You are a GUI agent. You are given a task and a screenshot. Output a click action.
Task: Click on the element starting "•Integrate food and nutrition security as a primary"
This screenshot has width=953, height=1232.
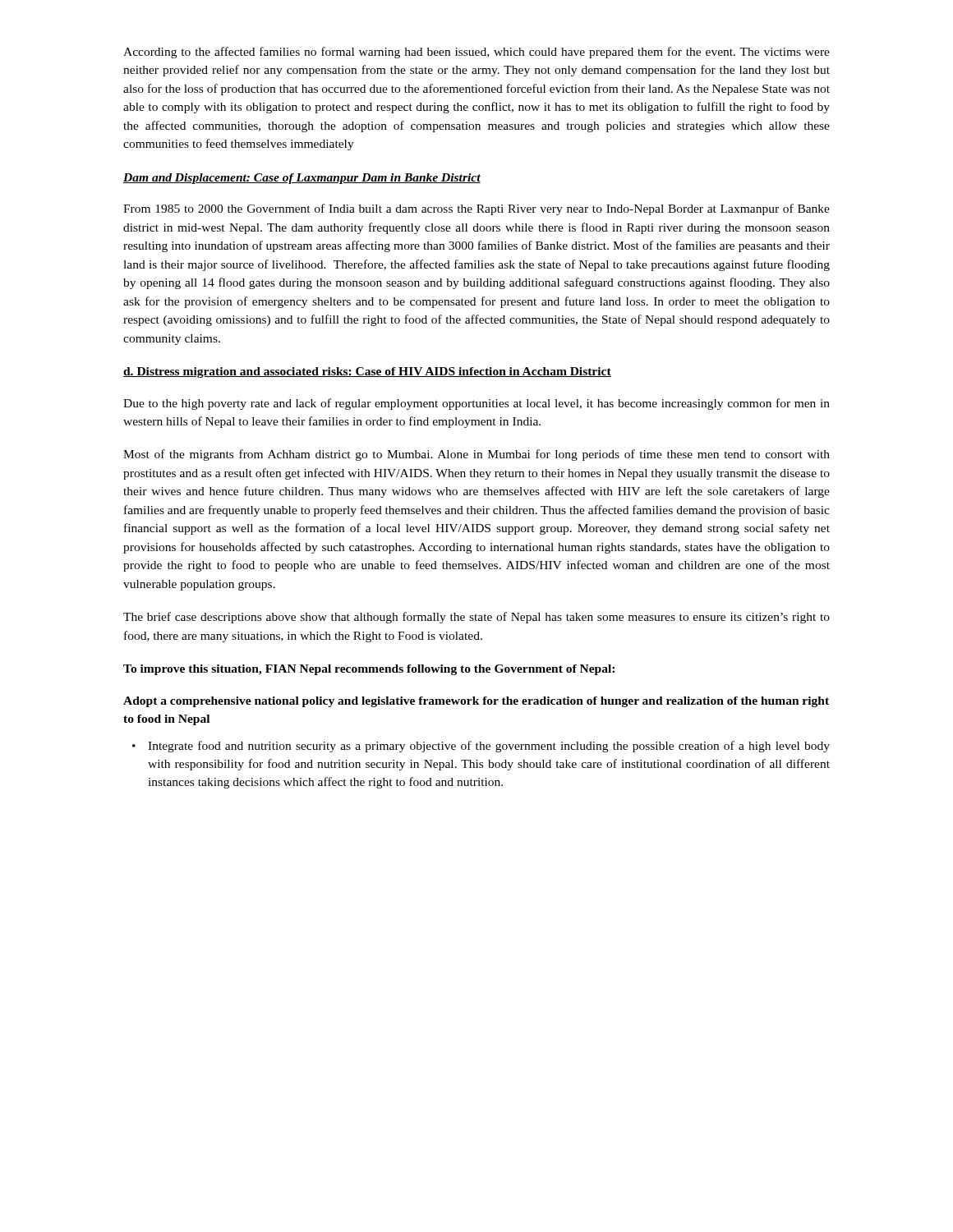click(481, 763)
